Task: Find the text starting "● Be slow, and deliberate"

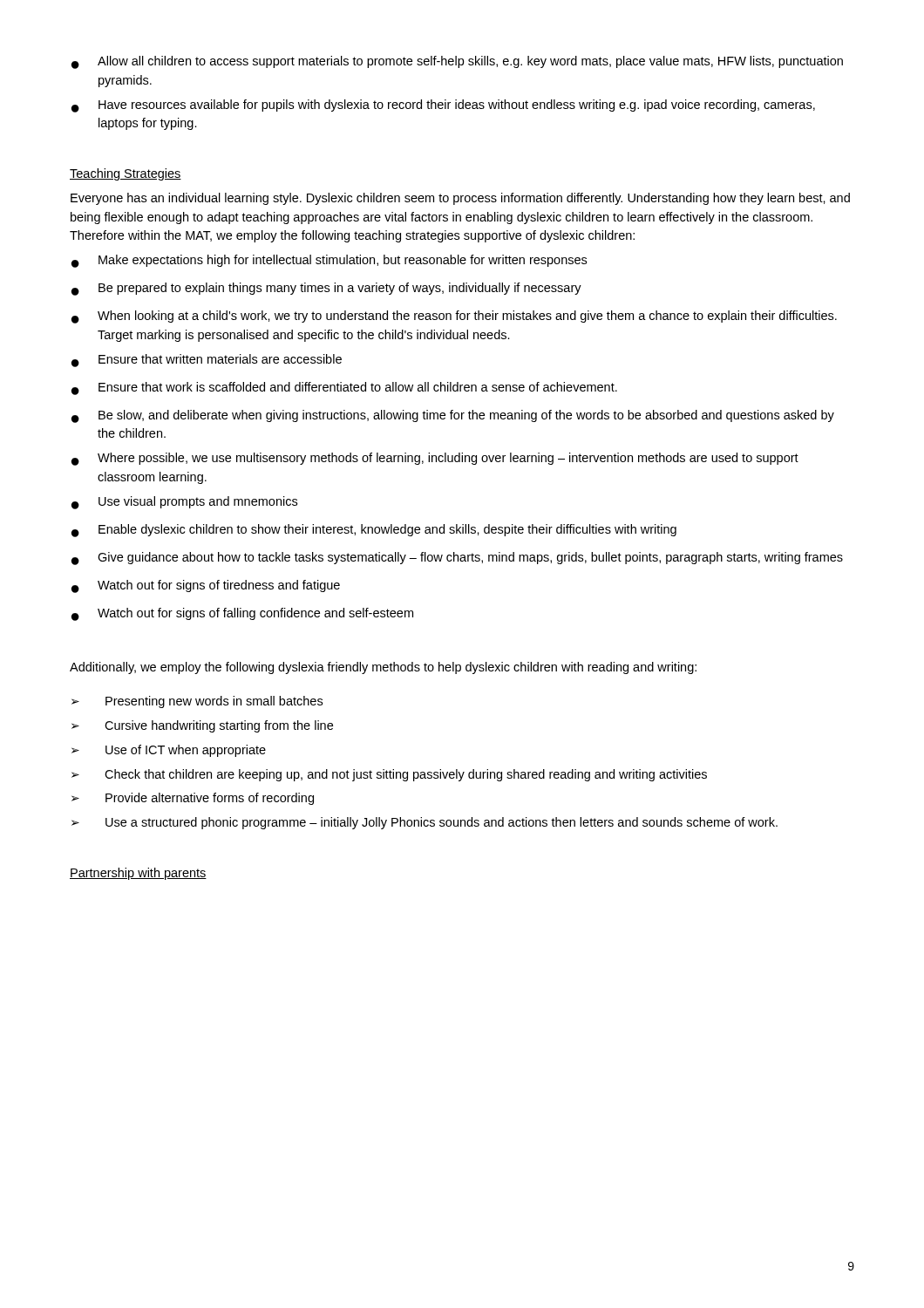Action: point(462,425)
